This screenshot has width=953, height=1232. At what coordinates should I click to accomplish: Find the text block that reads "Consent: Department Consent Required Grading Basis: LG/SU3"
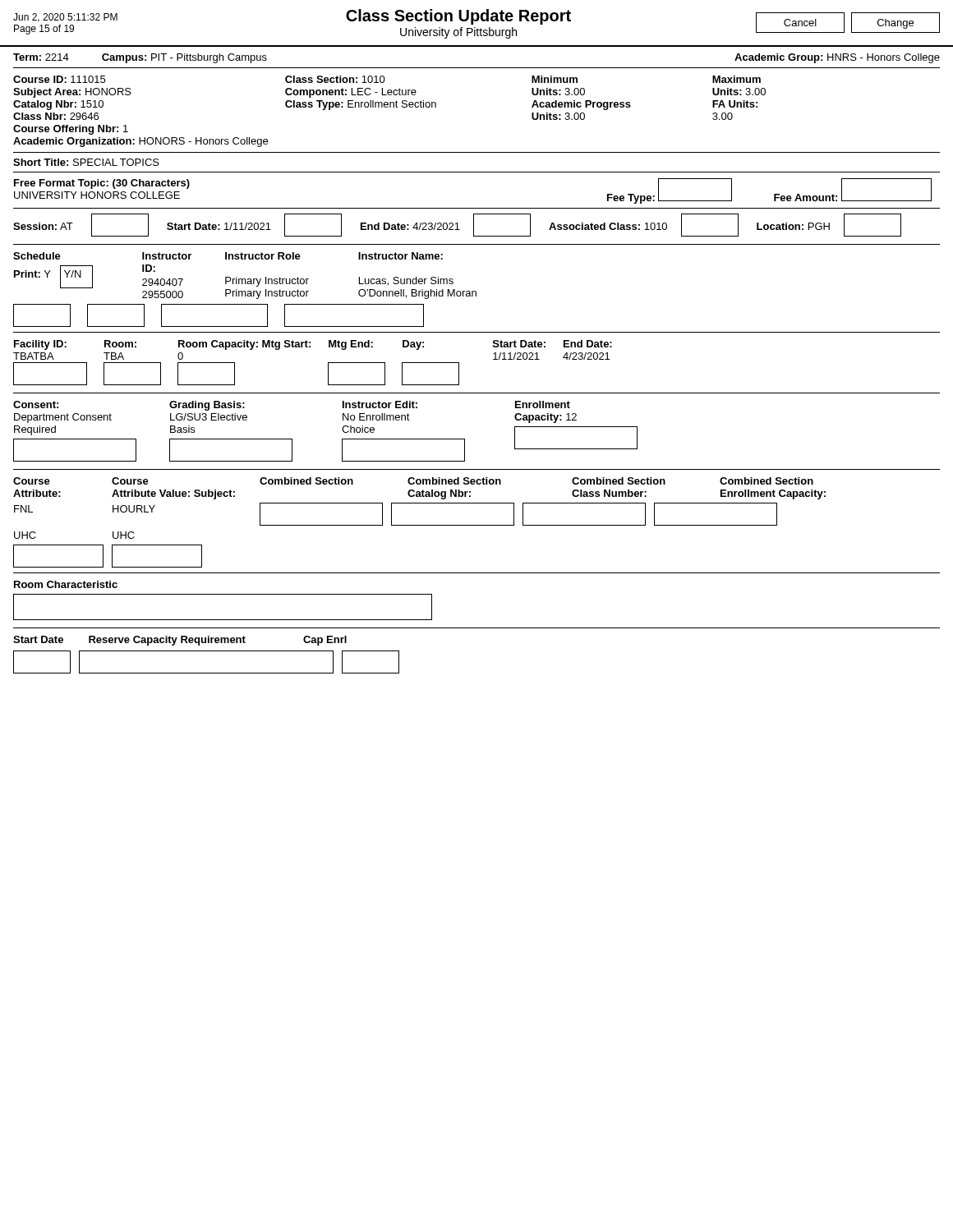346,431
